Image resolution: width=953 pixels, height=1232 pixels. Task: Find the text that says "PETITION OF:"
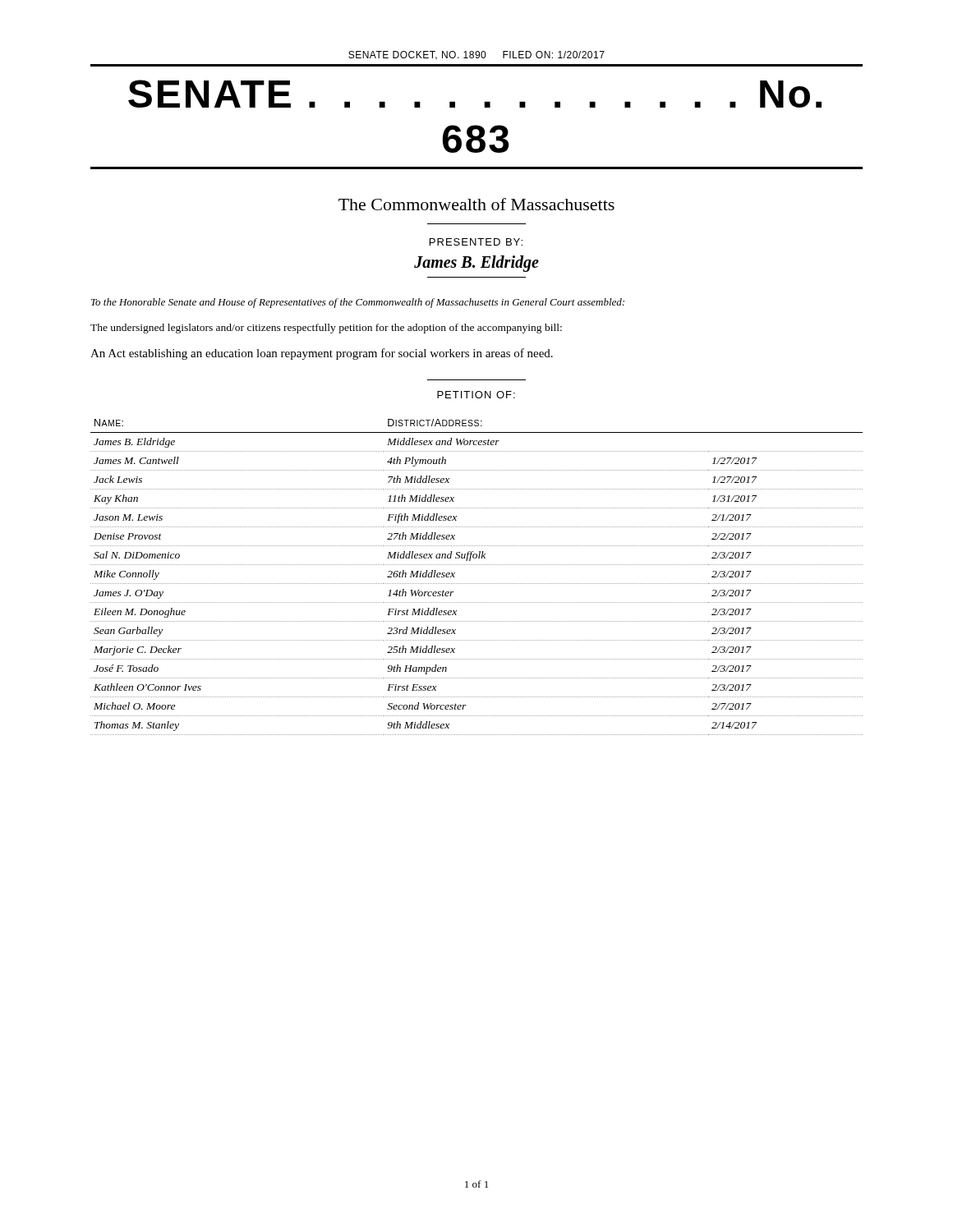click(x=476, y=394)
